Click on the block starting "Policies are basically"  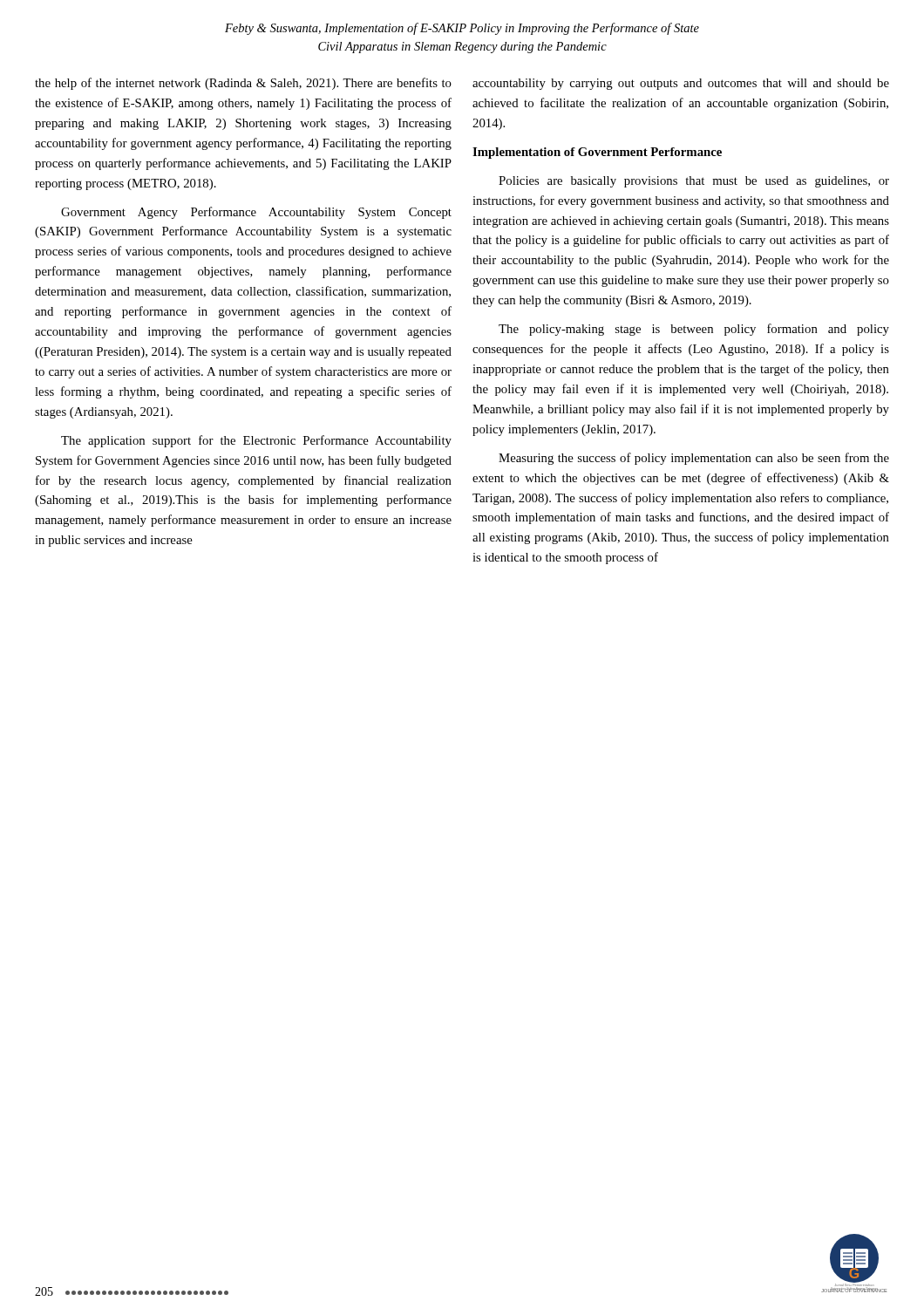pos(681,241)
